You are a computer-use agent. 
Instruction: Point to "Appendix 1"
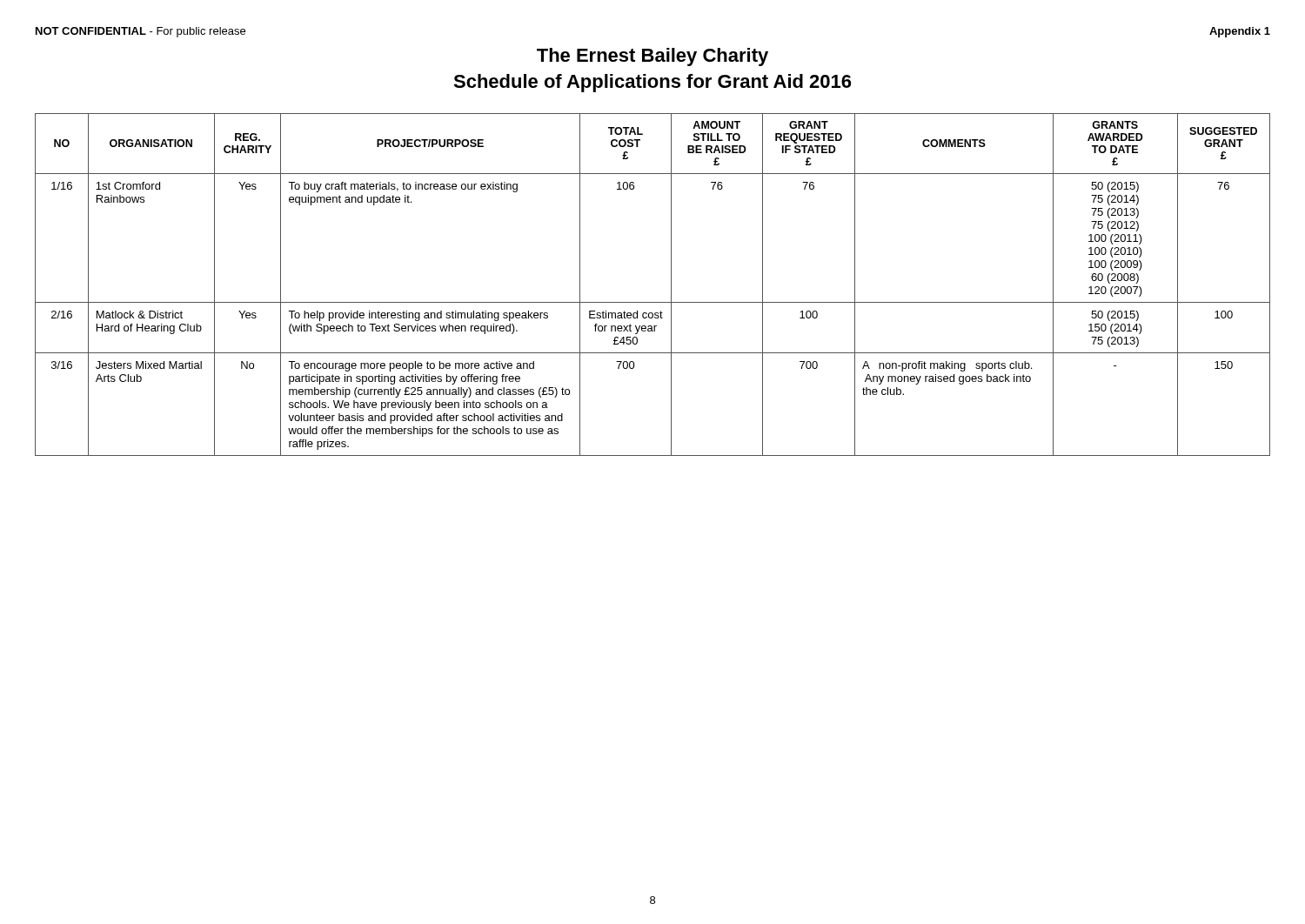click(1240, 31)
